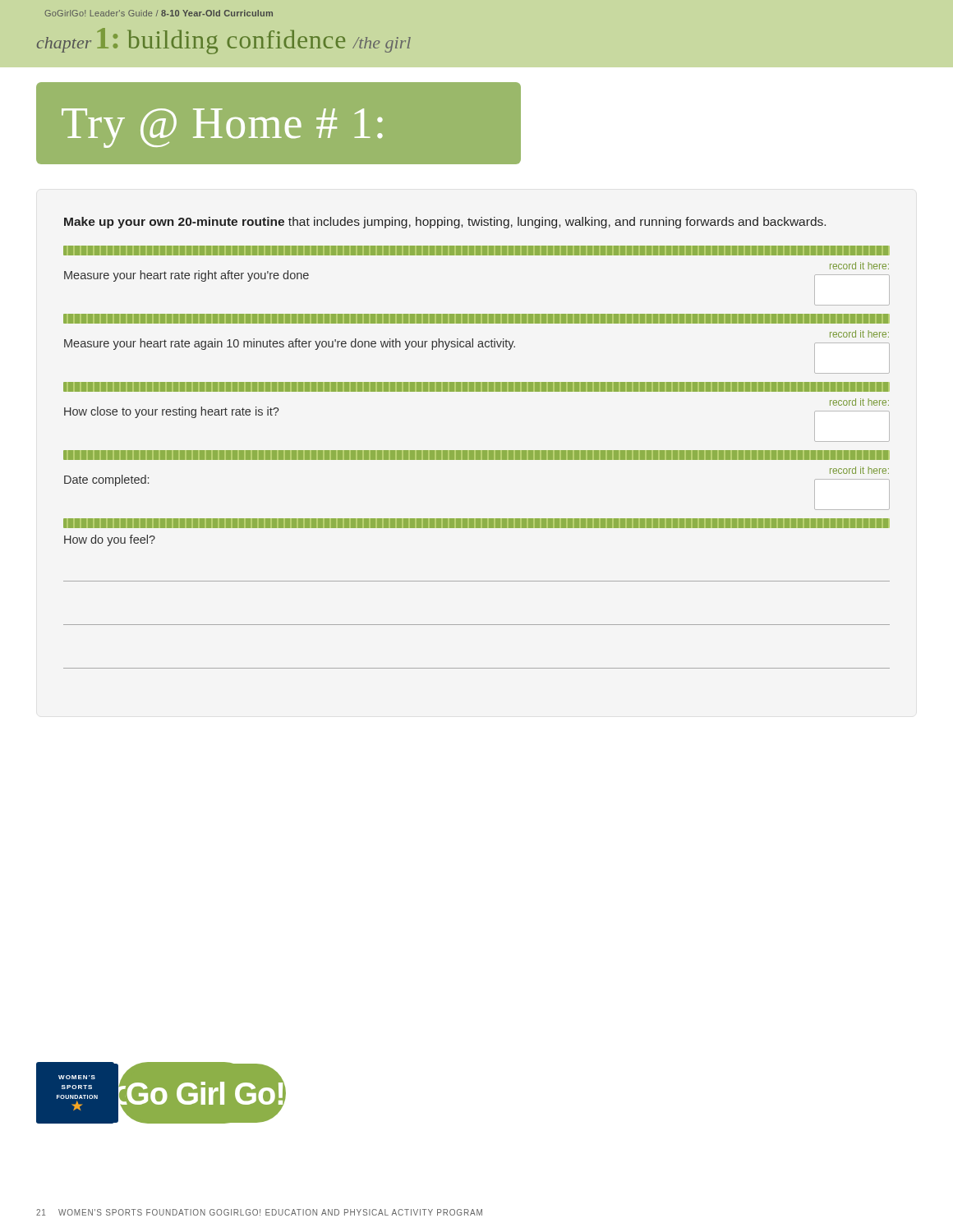This screenshot has height=1232, width=953.
Task: Find the logo
Action: tap(163, 1094)
